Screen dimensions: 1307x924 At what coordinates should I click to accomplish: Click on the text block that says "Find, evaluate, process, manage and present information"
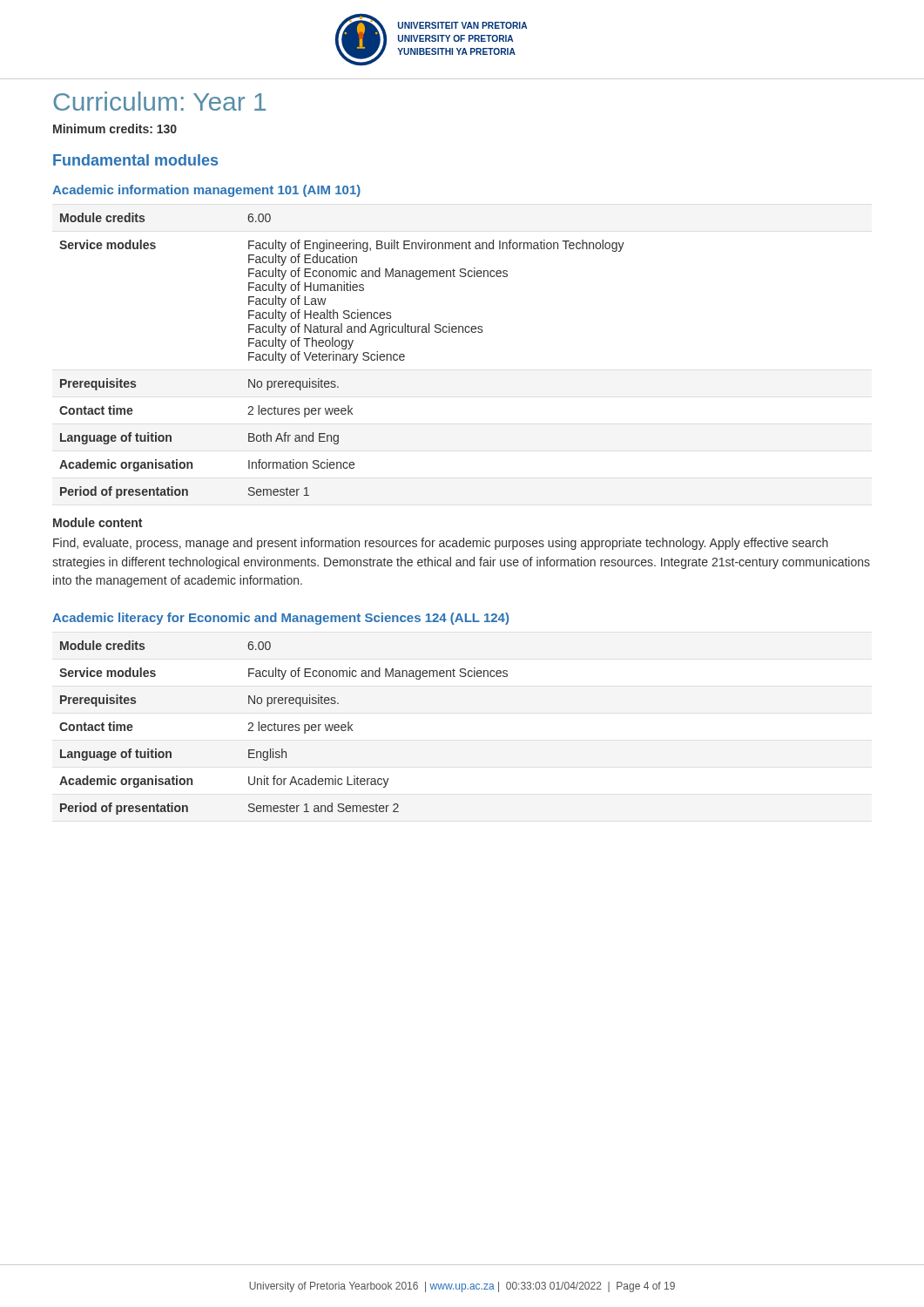pos(461,562)
